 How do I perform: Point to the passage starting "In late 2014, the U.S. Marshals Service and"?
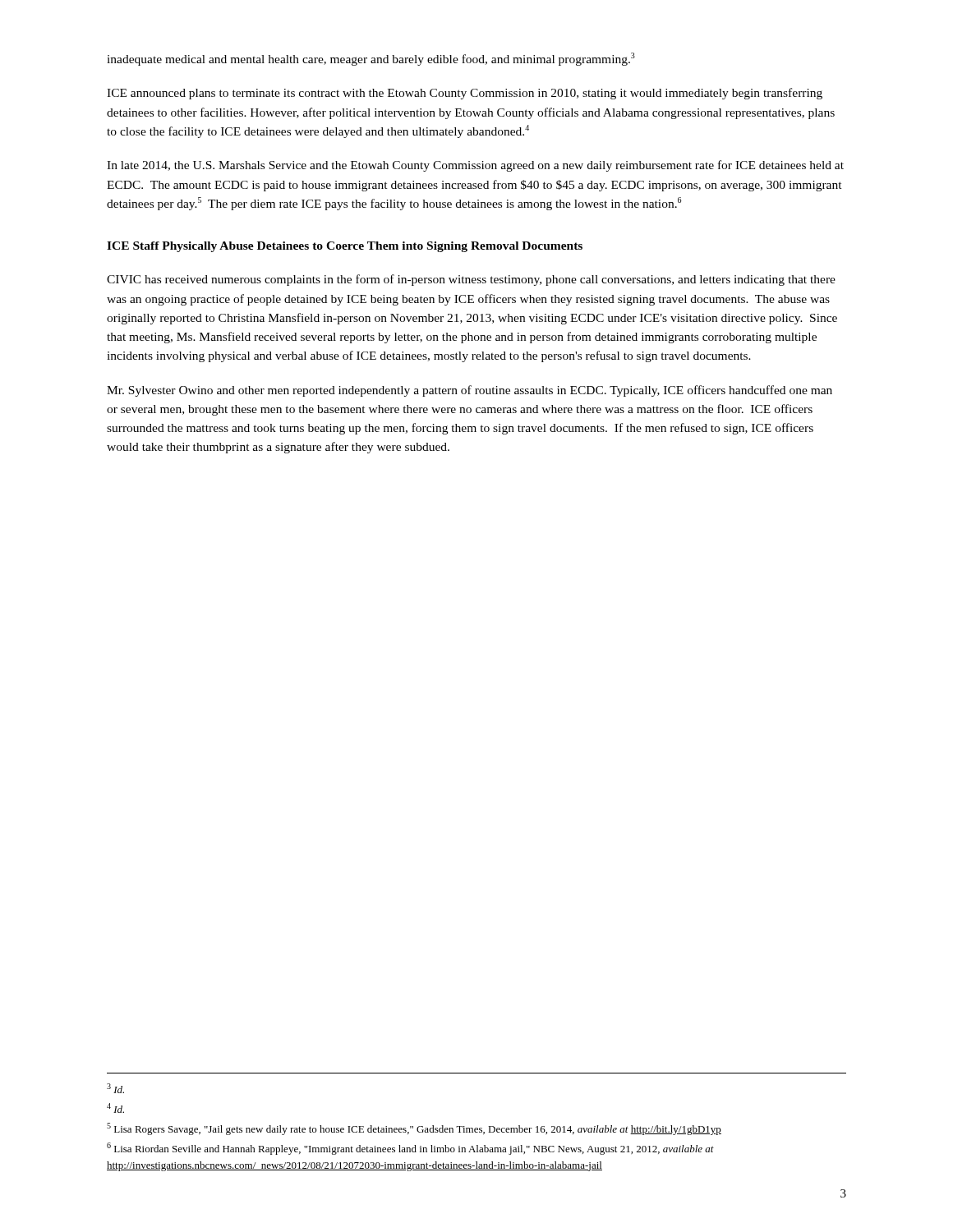click(475, 184)
